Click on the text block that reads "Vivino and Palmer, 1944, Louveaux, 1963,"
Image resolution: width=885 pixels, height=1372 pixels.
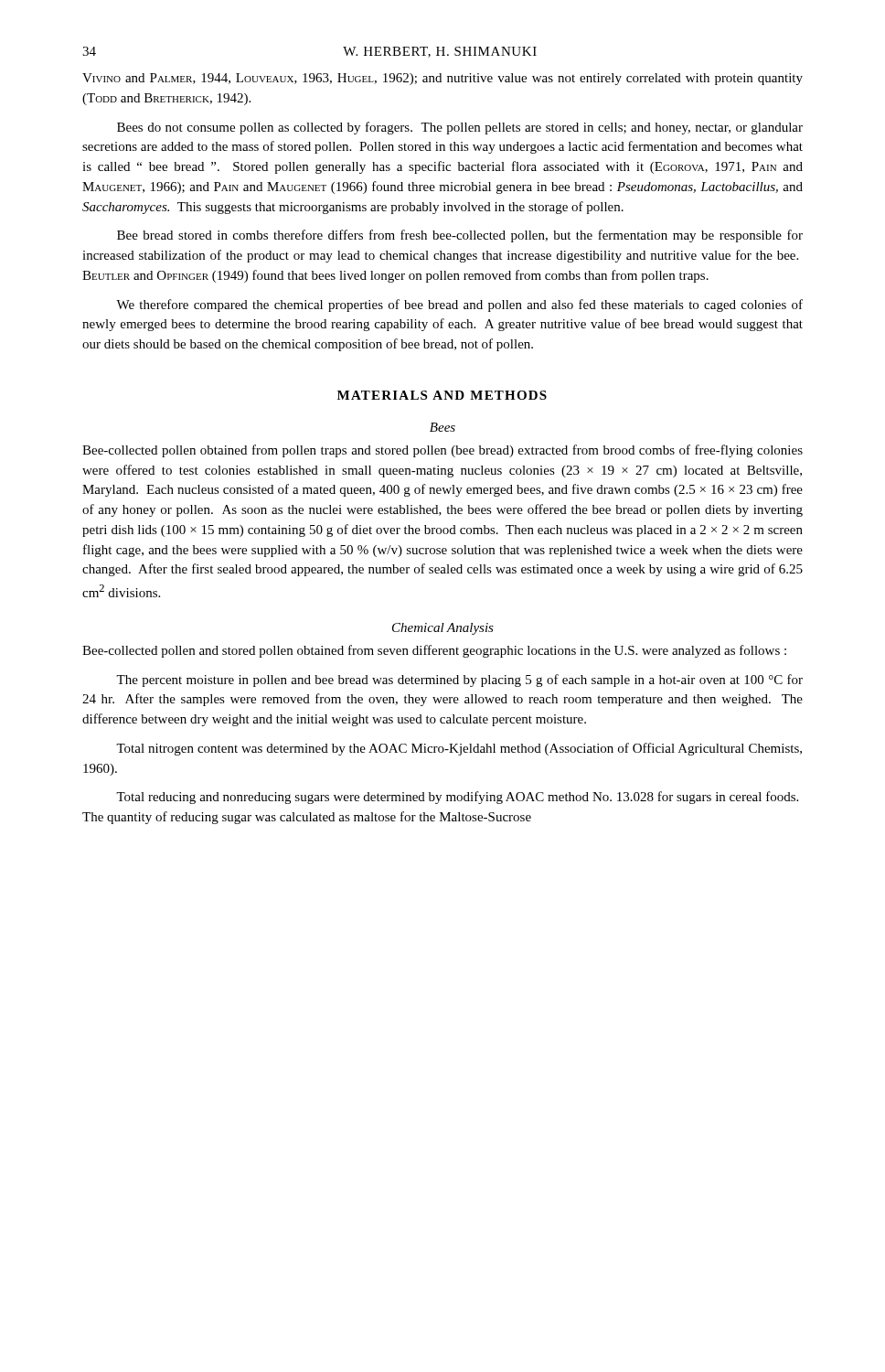click(442, 88)
